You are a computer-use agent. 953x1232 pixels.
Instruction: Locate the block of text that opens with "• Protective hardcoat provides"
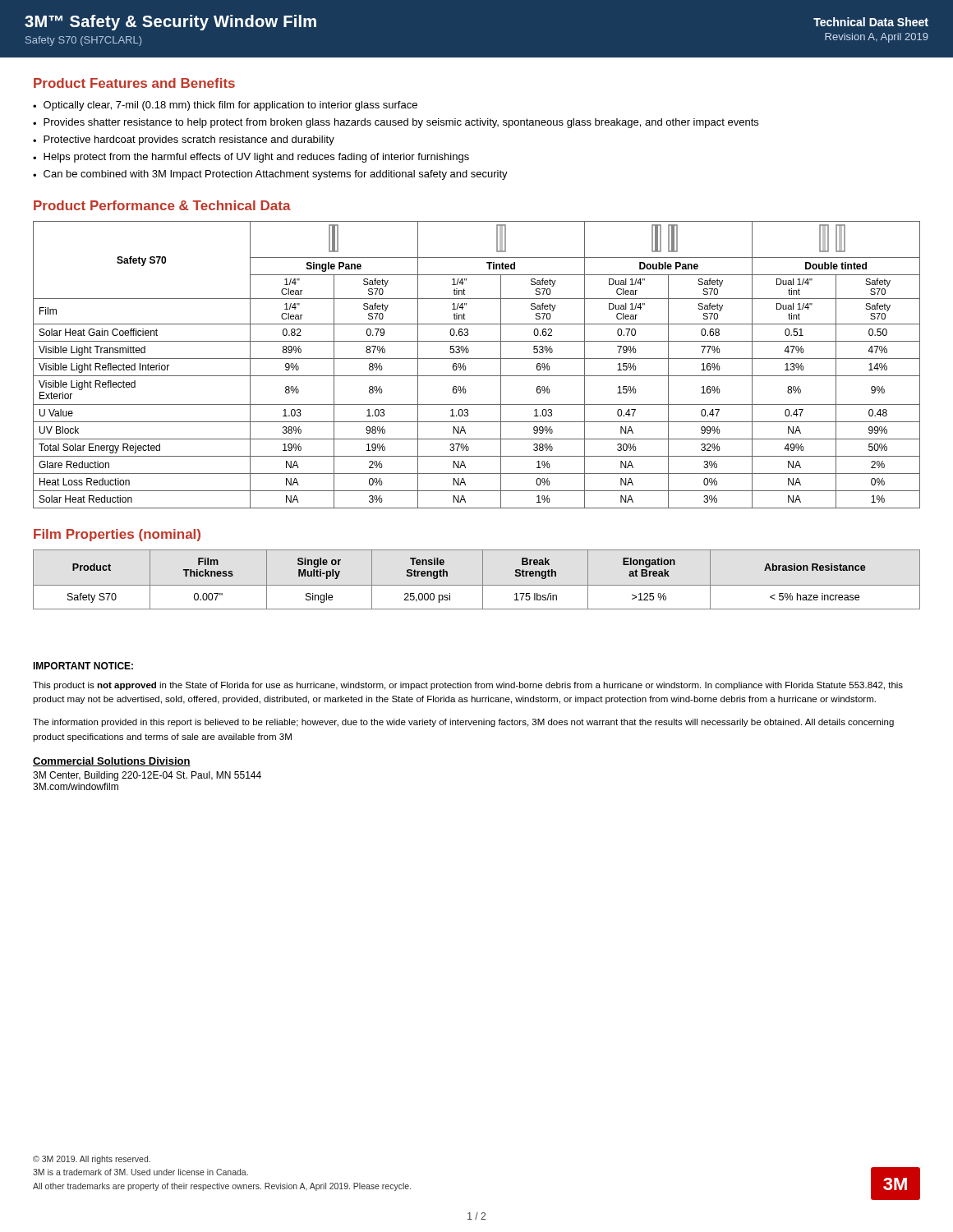tap(184, 140)
